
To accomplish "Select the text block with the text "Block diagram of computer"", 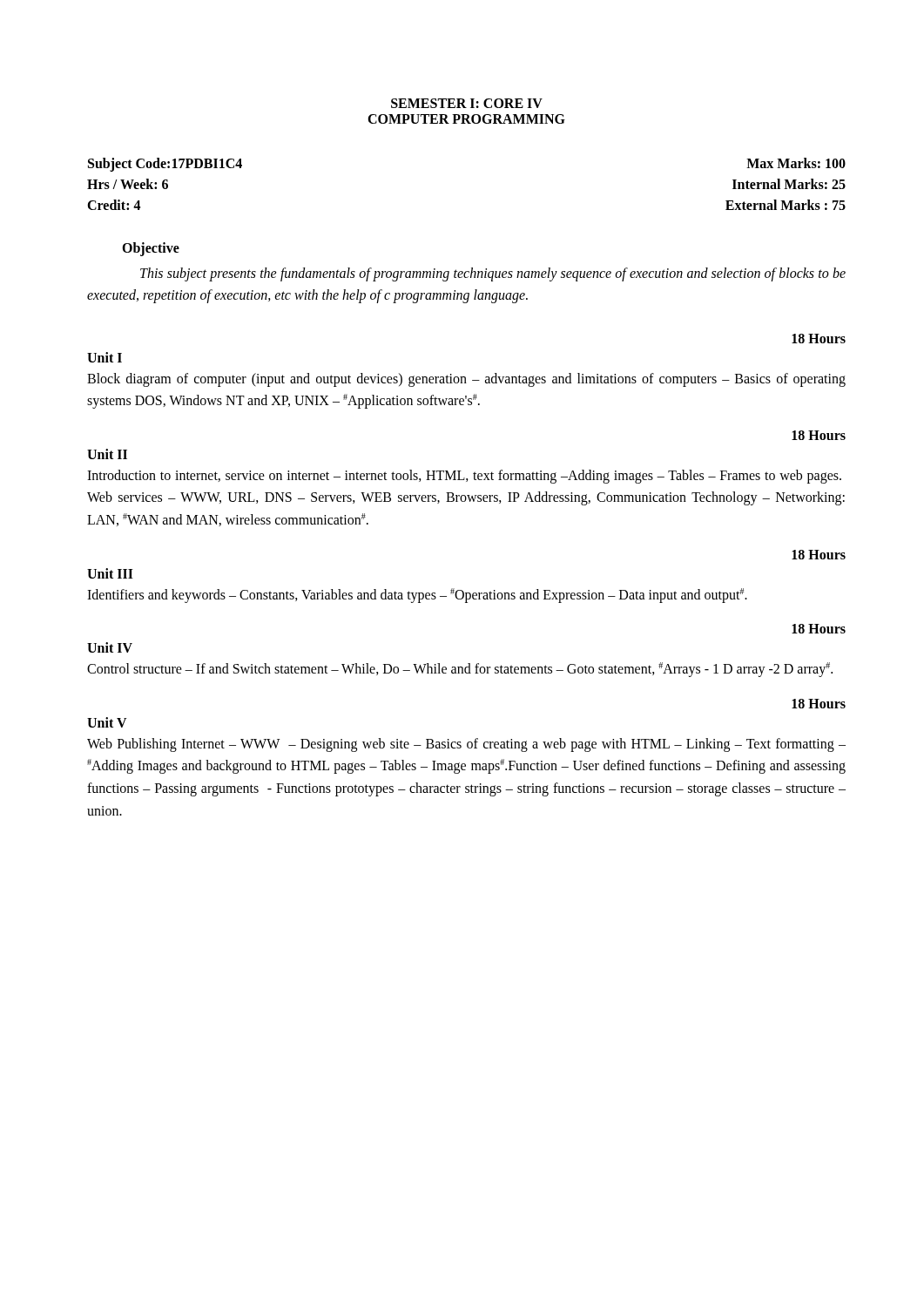I will [466, 389].
